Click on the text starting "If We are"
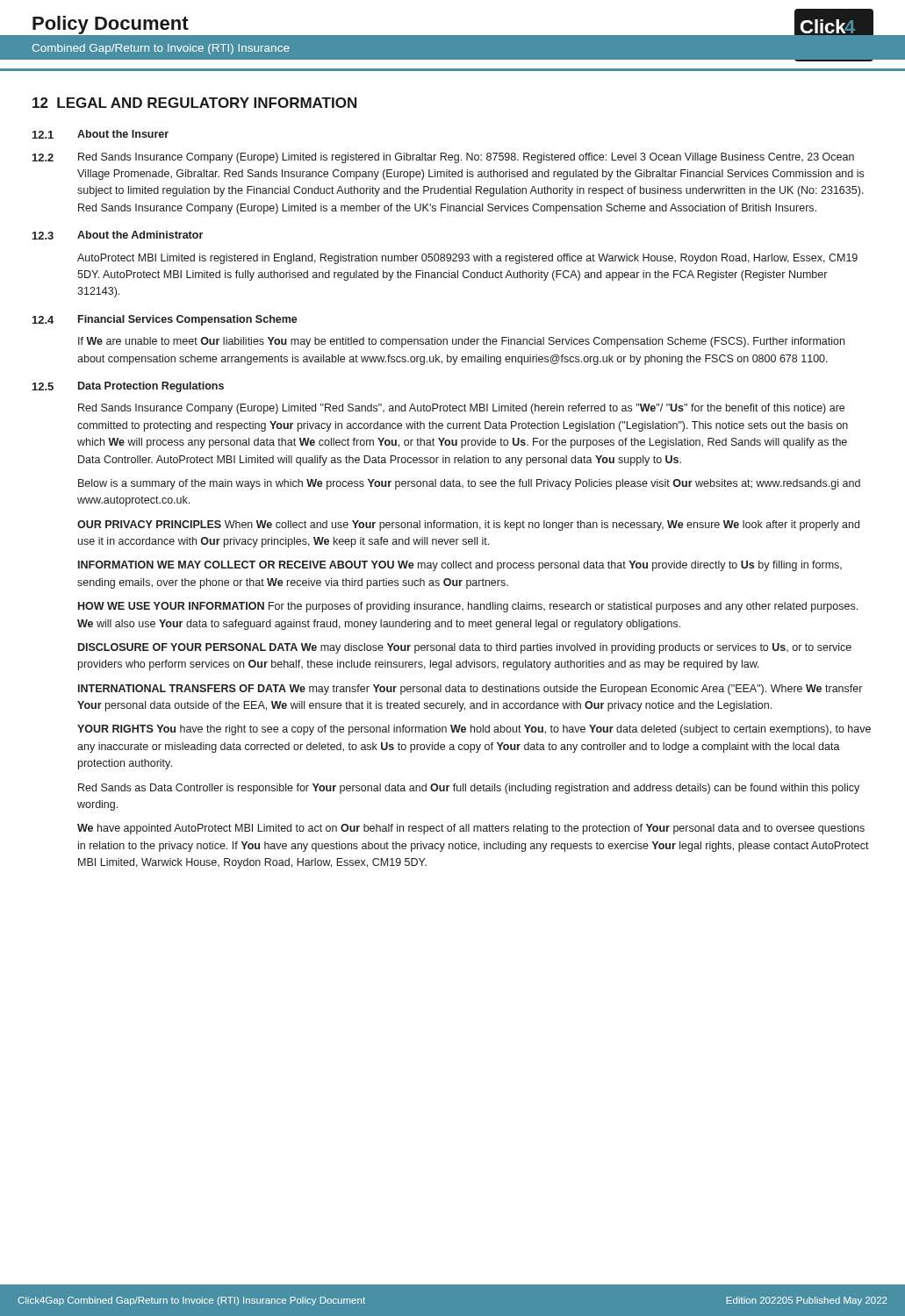Image resolution: width=905 pixels, height=1316 pixels. pos(461,350)
